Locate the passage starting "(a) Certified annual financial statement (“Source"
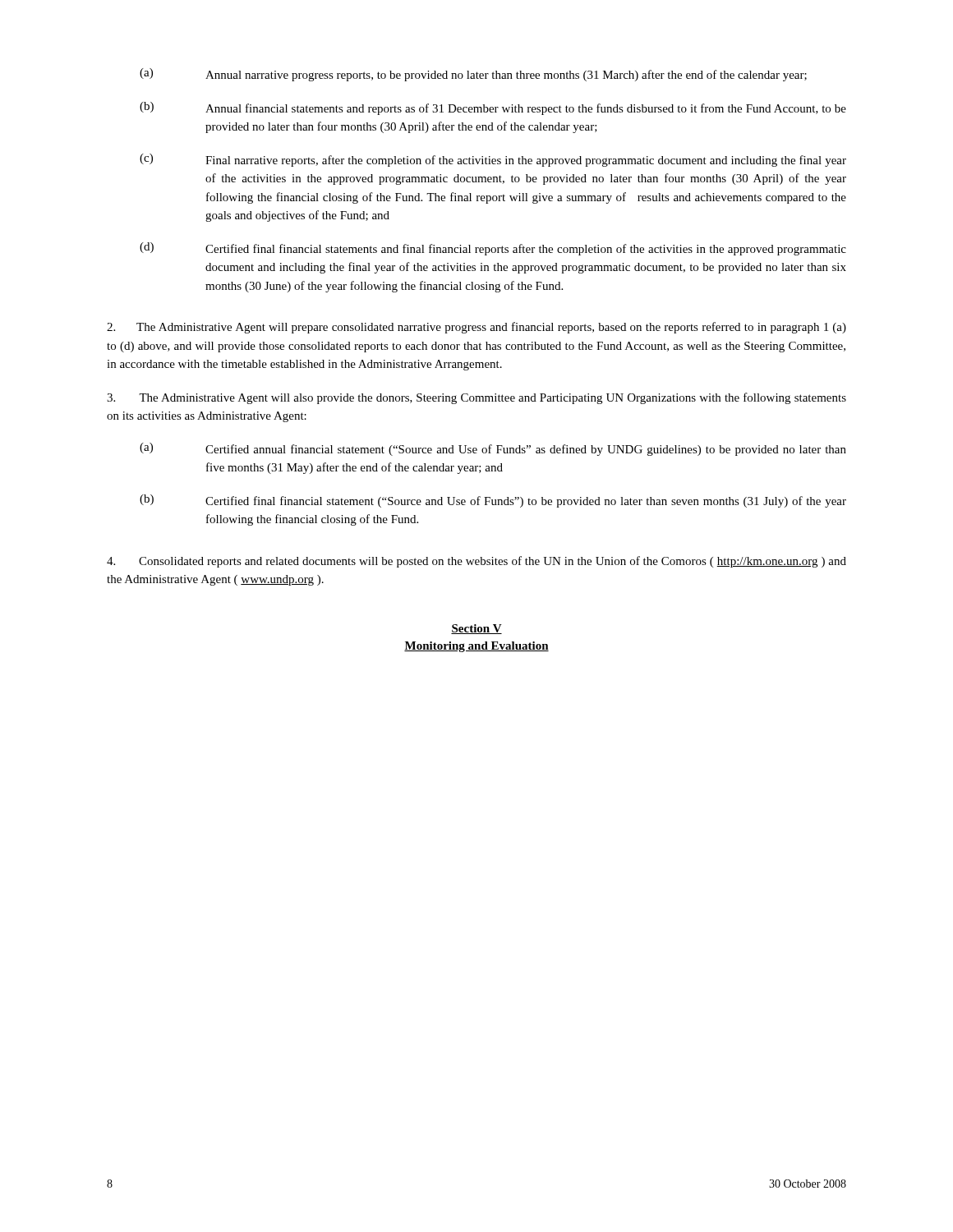The width and height of the screenshot is (953, 1232). coord(476,458)
